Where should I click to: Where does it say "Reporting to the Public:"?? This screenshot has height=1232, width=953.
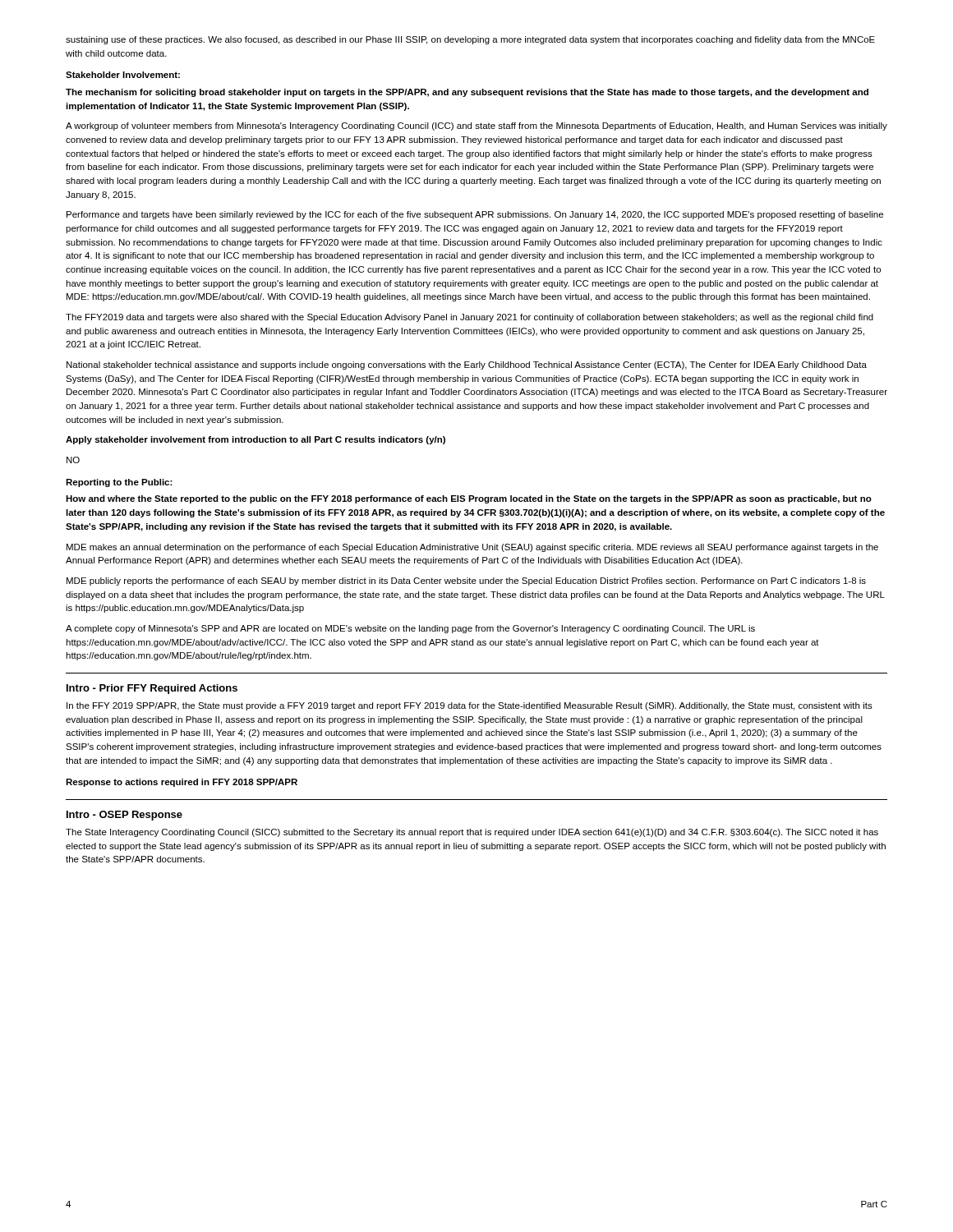click(119, 482)
